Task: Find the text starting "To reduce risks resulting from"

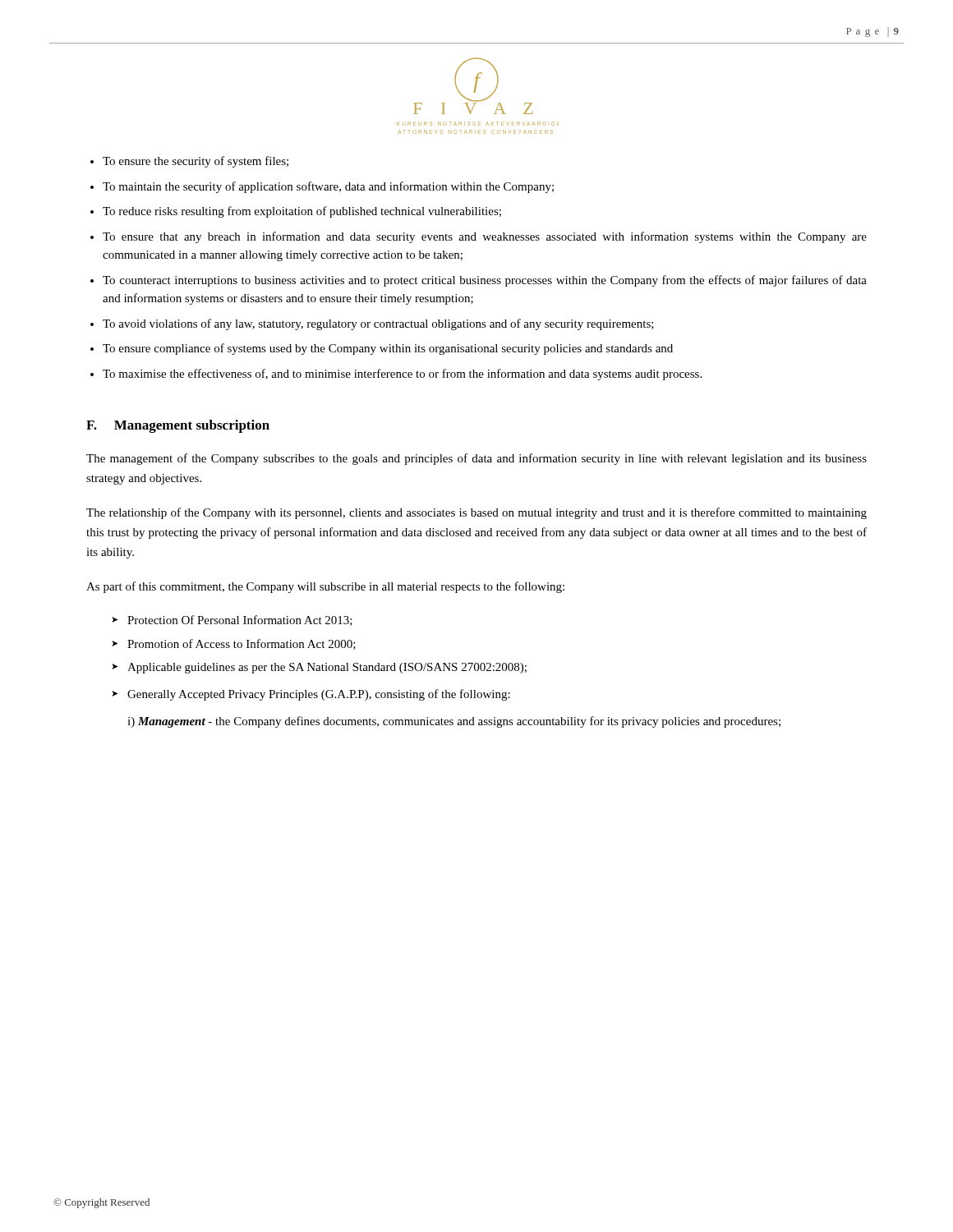Action: (302, 211)
